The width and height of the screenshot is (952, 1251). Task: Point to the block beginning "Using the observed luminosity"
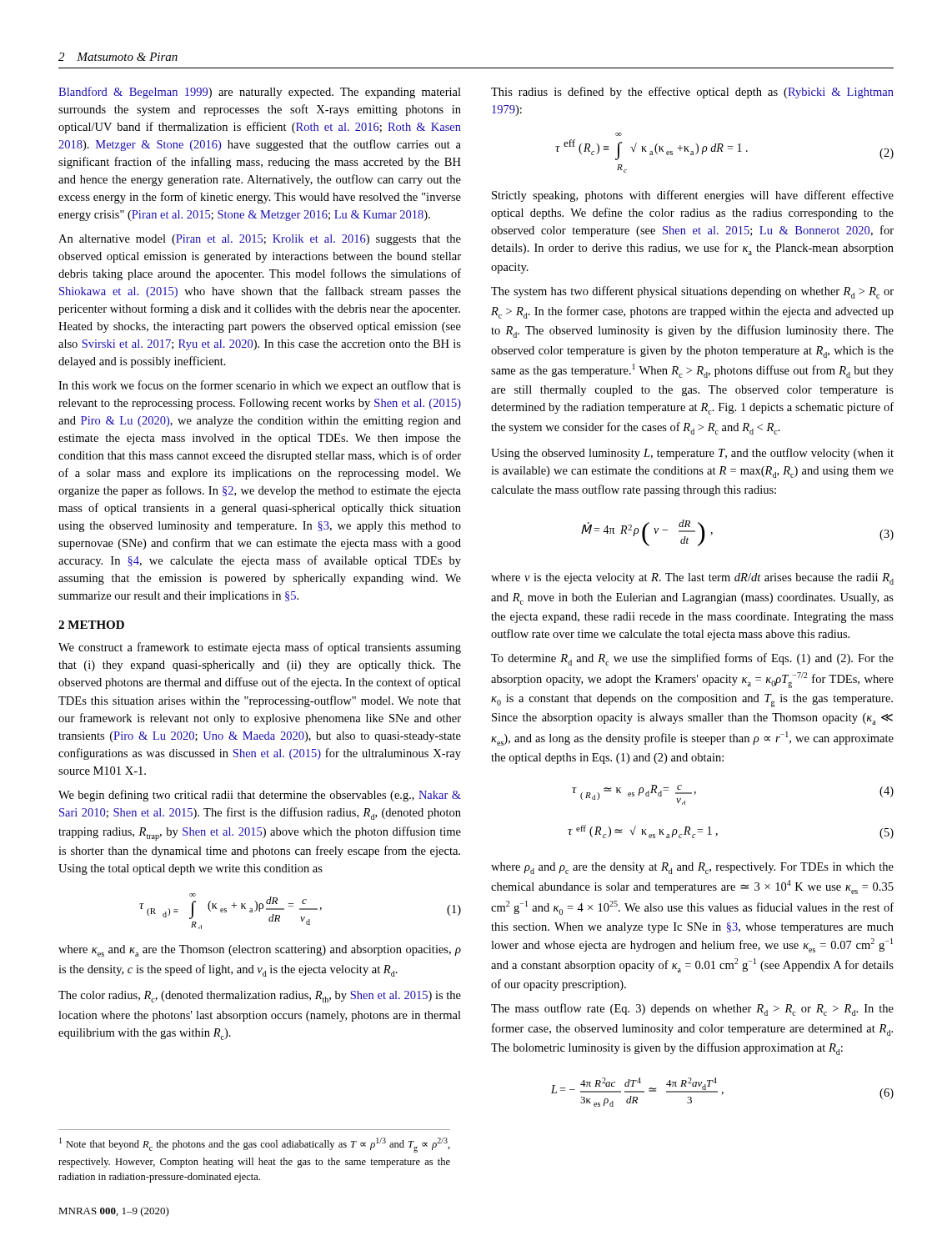point(692,472)
